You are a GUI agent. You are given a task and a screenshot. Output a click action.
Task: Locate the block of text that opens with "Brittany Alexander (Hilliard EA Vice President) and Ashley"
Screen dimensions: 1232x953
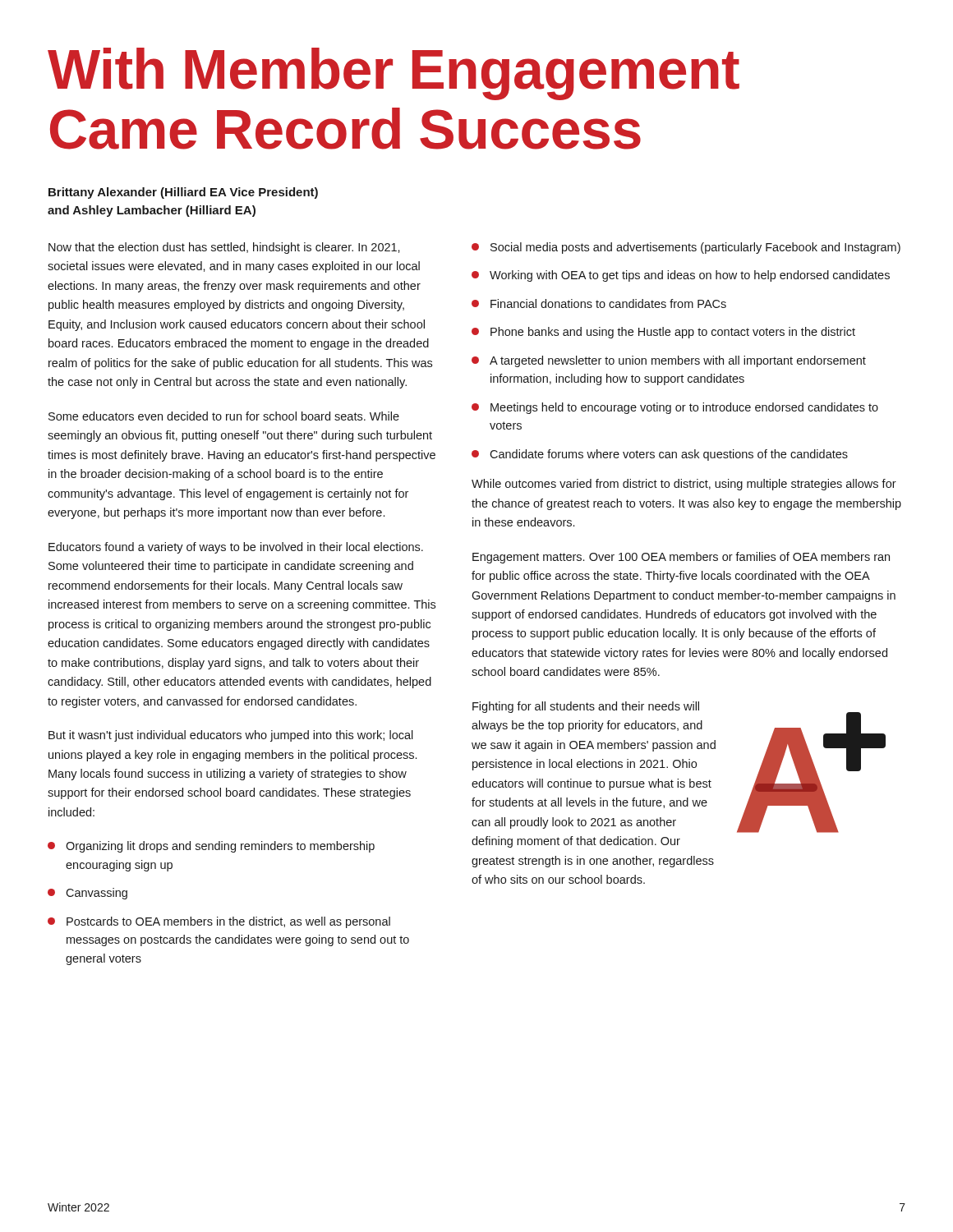(183, 201)
